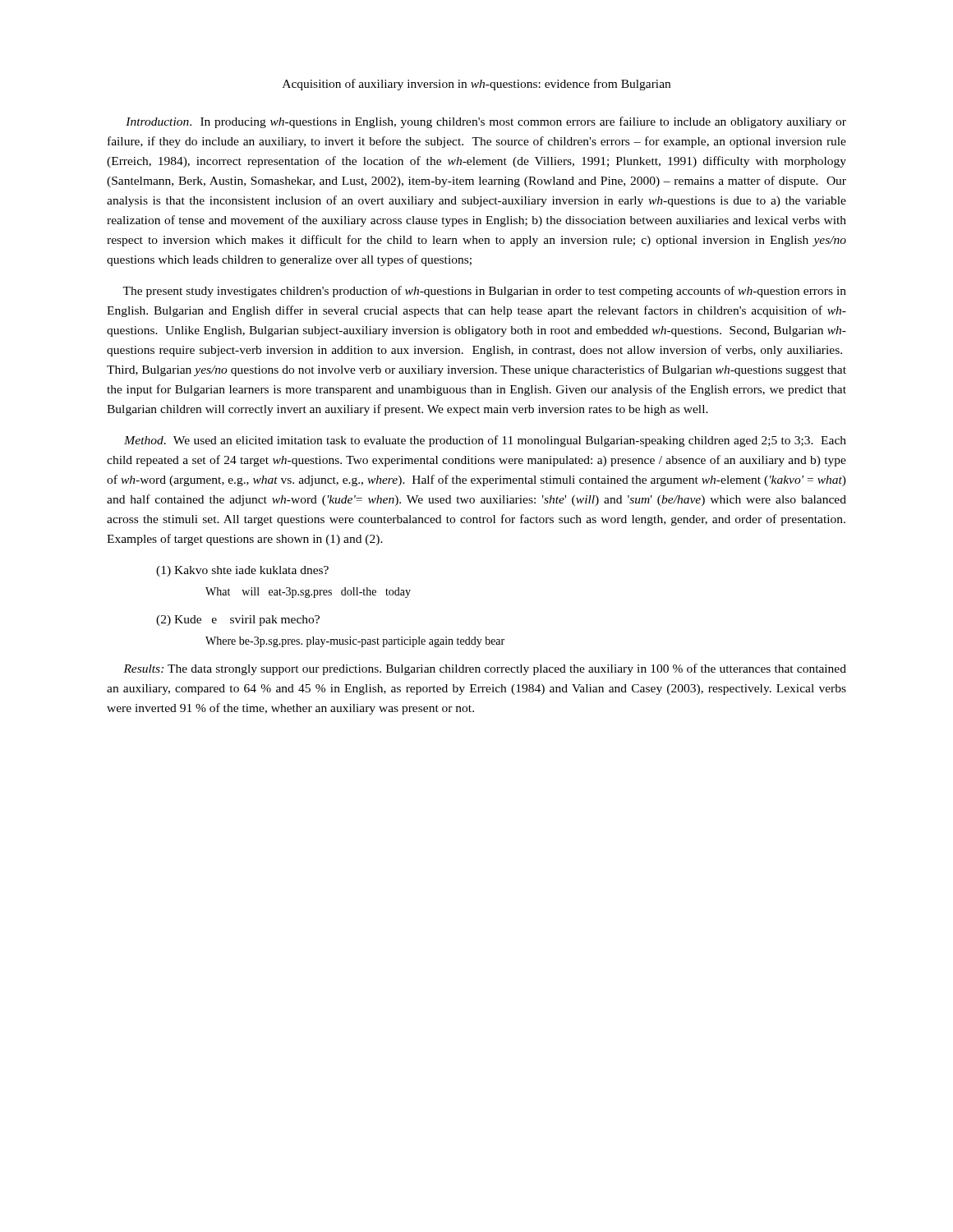The width and height of the screenshot is (953, 1232).
Task: Select the text block that reads "Method. We used an elicited"
Action: click(476, 489)
